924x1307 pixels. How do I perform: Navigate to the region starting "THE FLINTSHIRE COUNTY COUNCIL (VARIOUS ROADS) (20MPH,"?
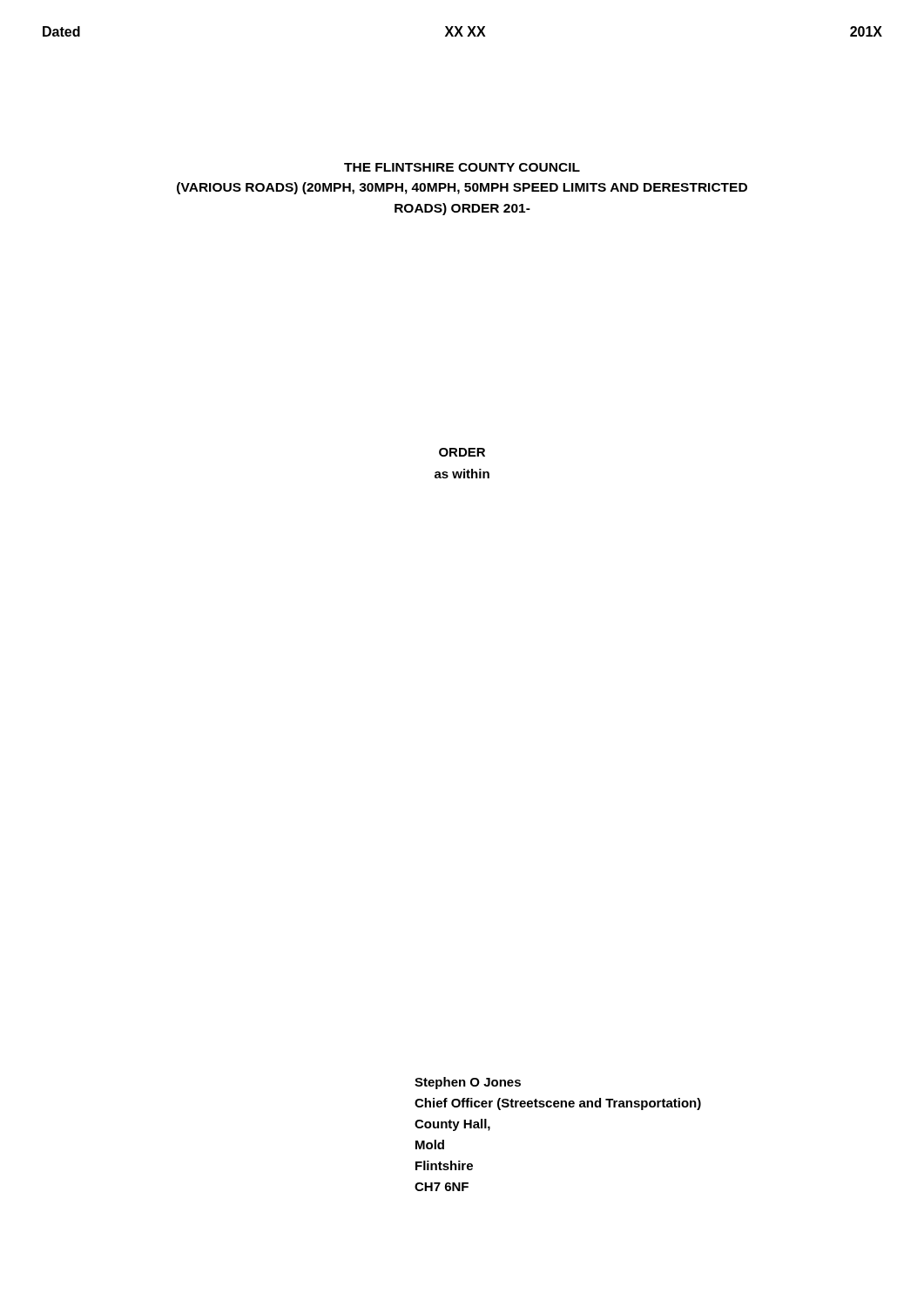point(462,187)
